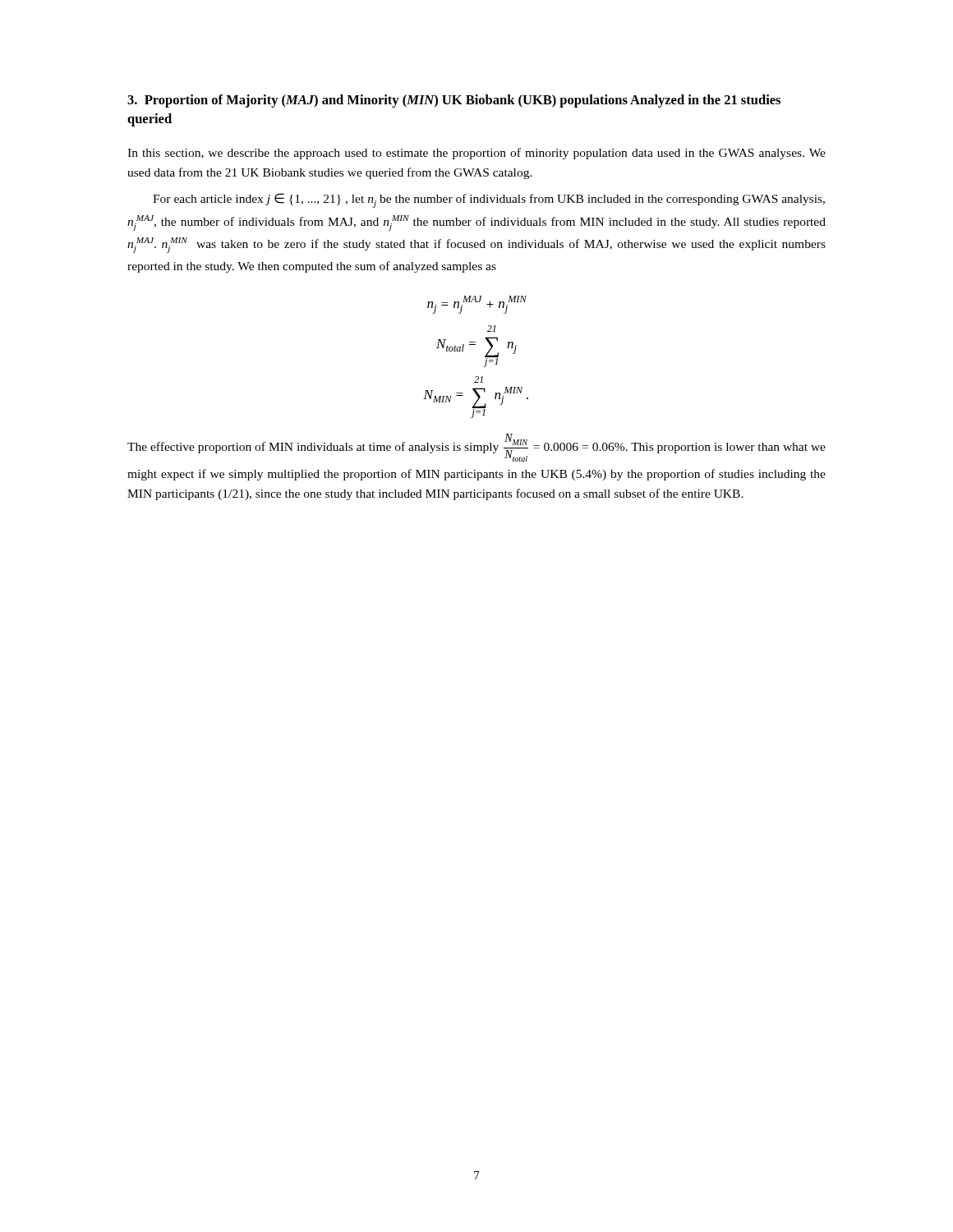The image size is (953, 1232).
Task: Navigate to the text starting "Ntotal = 21 ∑ j=1 nj"
Action: point(476,345)
